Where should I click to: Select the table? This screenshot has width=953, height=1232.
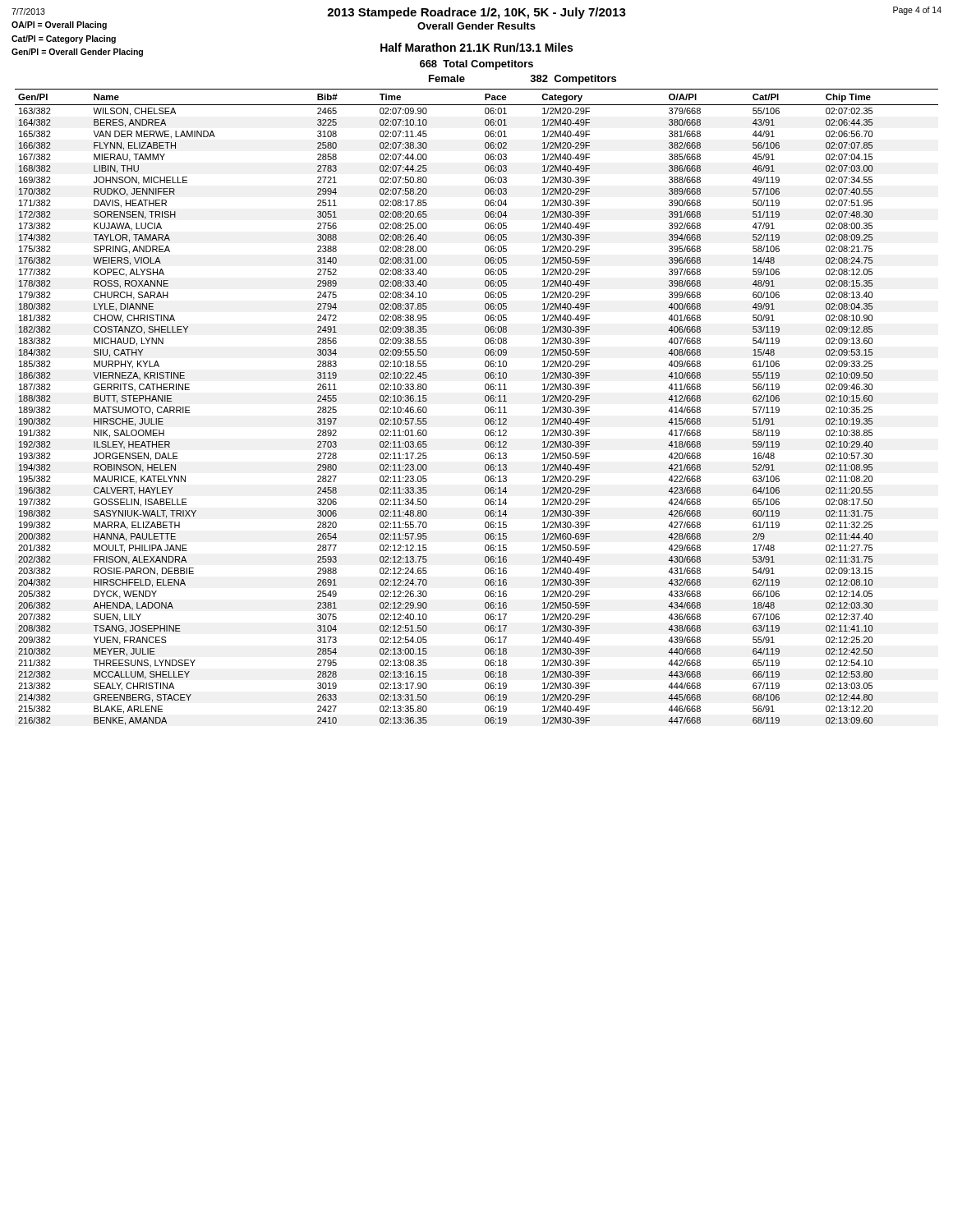pyautogui.click(x=476, y=407)
